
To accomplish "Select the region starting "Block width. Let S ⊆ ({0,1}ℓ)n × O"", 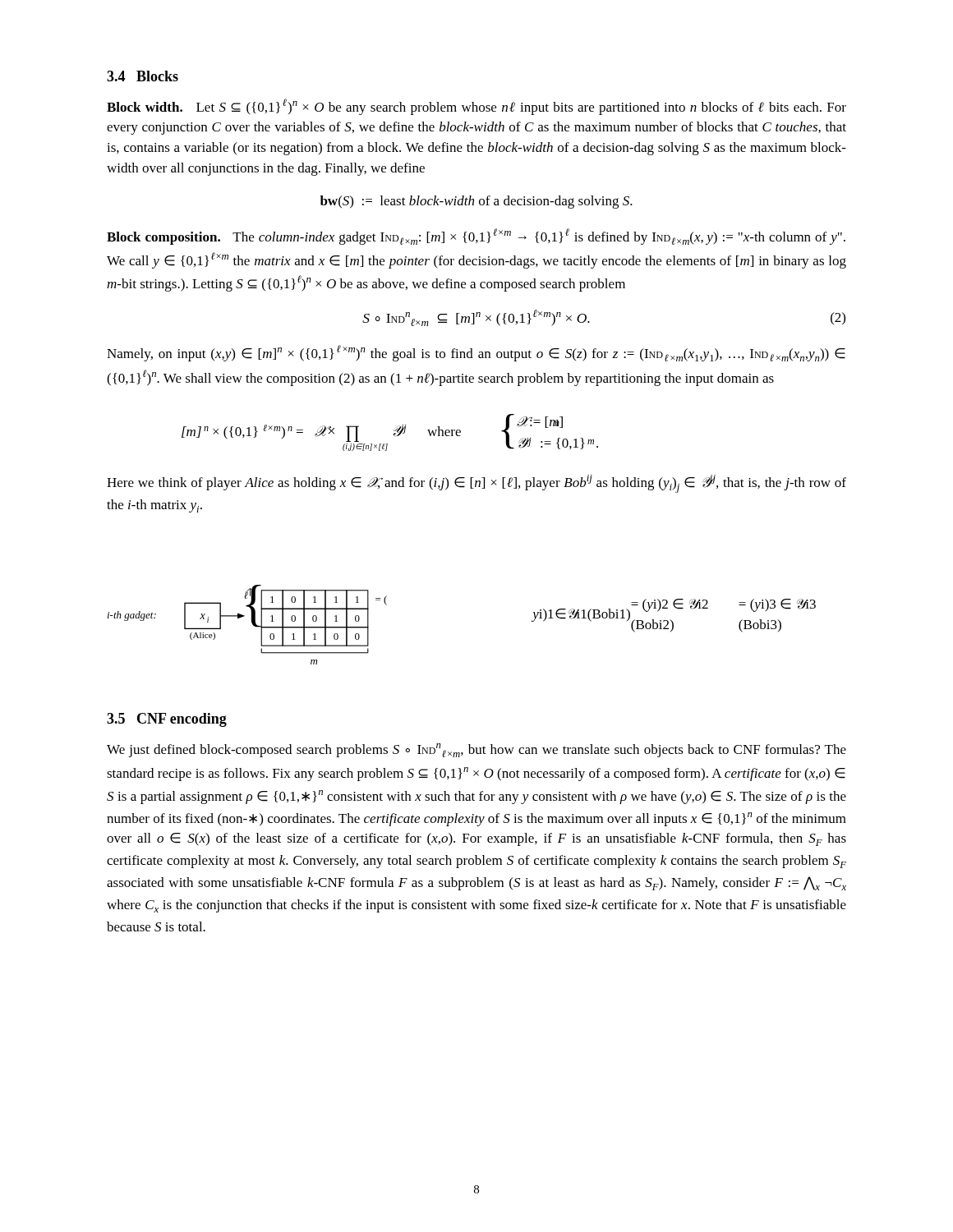I will [476, 136].
